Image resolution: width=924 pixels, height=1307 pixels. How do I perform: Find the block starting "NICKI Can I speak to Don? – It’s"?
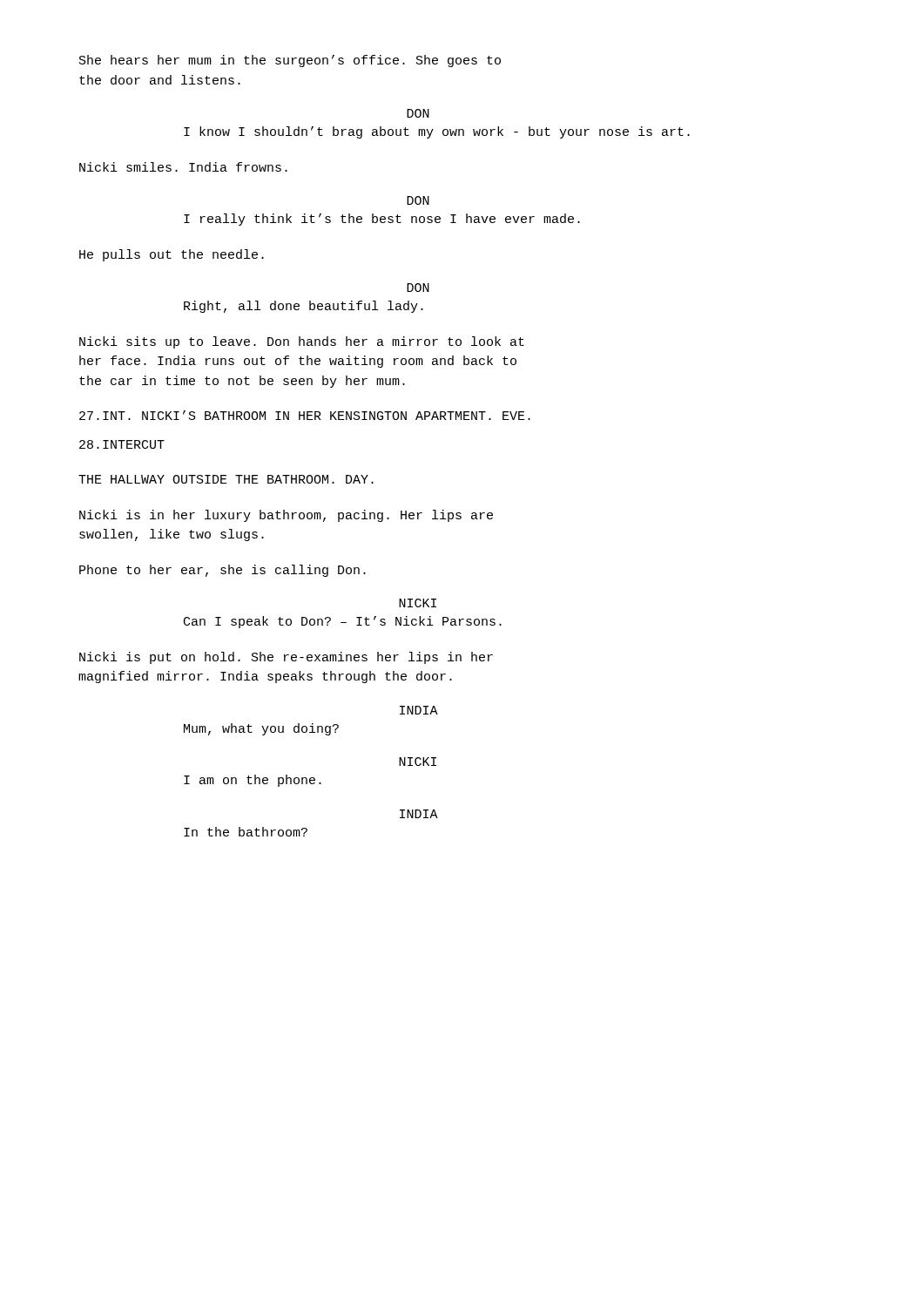tap(418, 615)
